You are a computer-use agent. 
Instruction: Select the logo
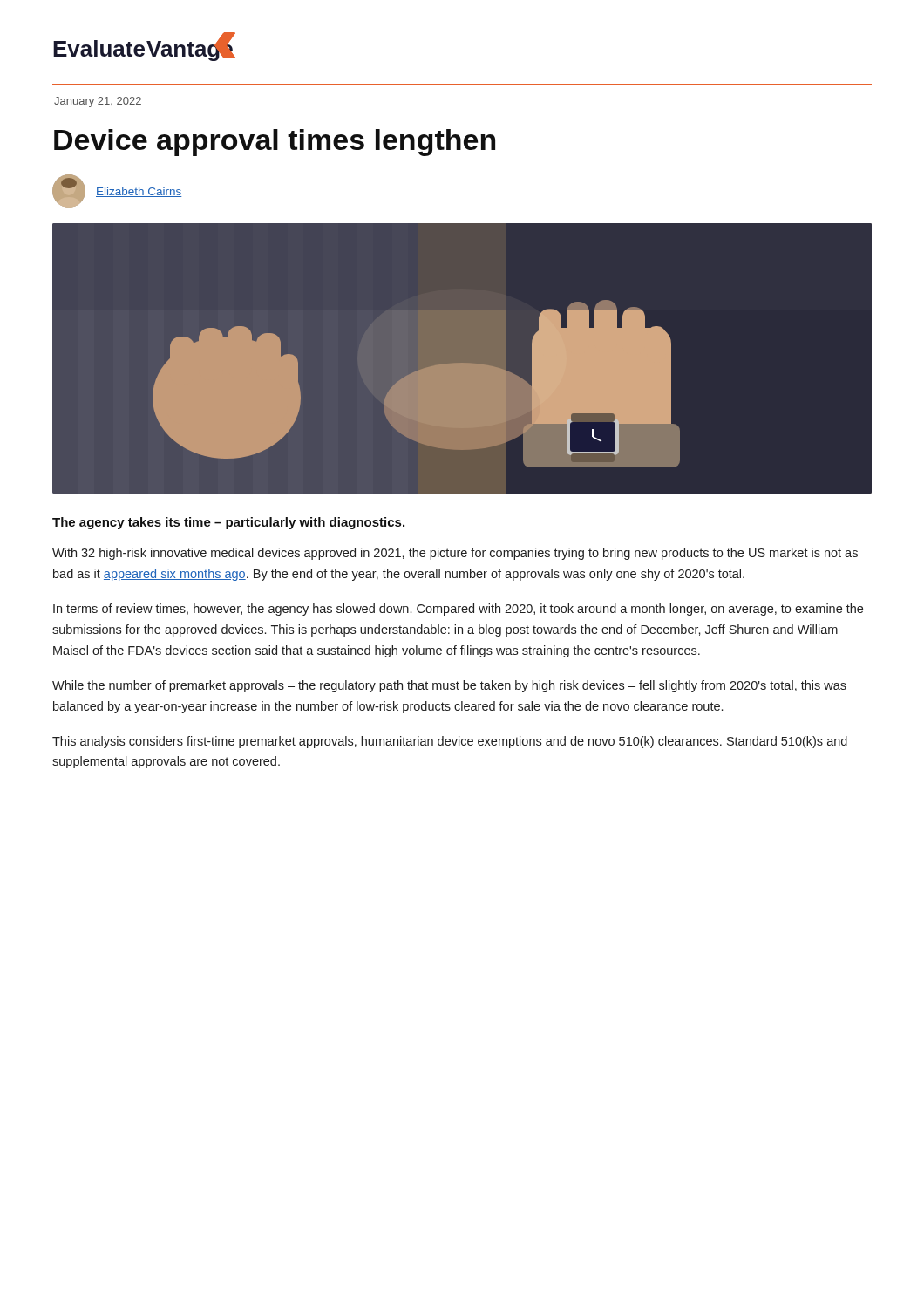click(x=462, y=49)
